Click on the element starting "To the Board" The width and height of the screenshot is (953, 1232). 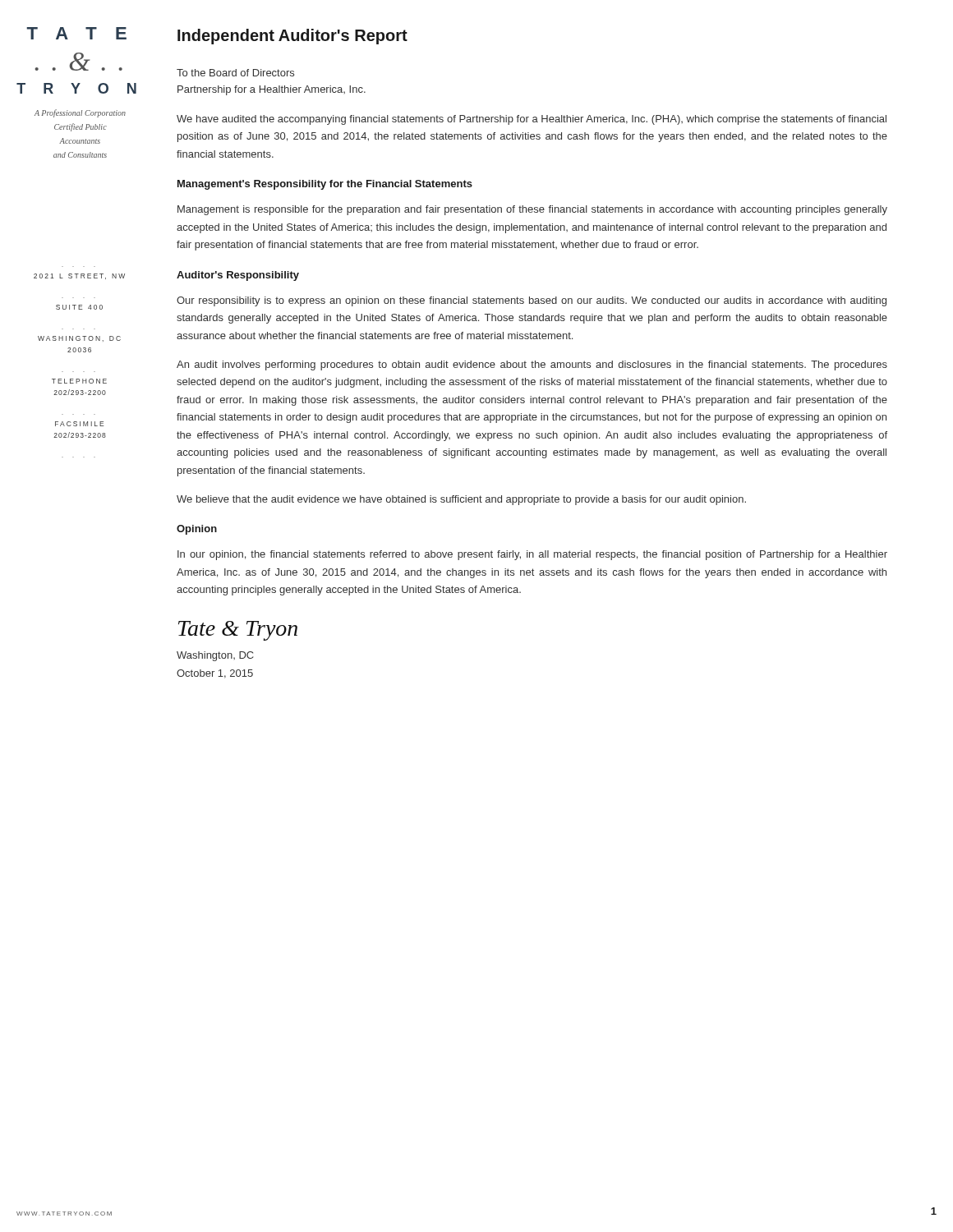pyautogui.click(x=235, y=73)
